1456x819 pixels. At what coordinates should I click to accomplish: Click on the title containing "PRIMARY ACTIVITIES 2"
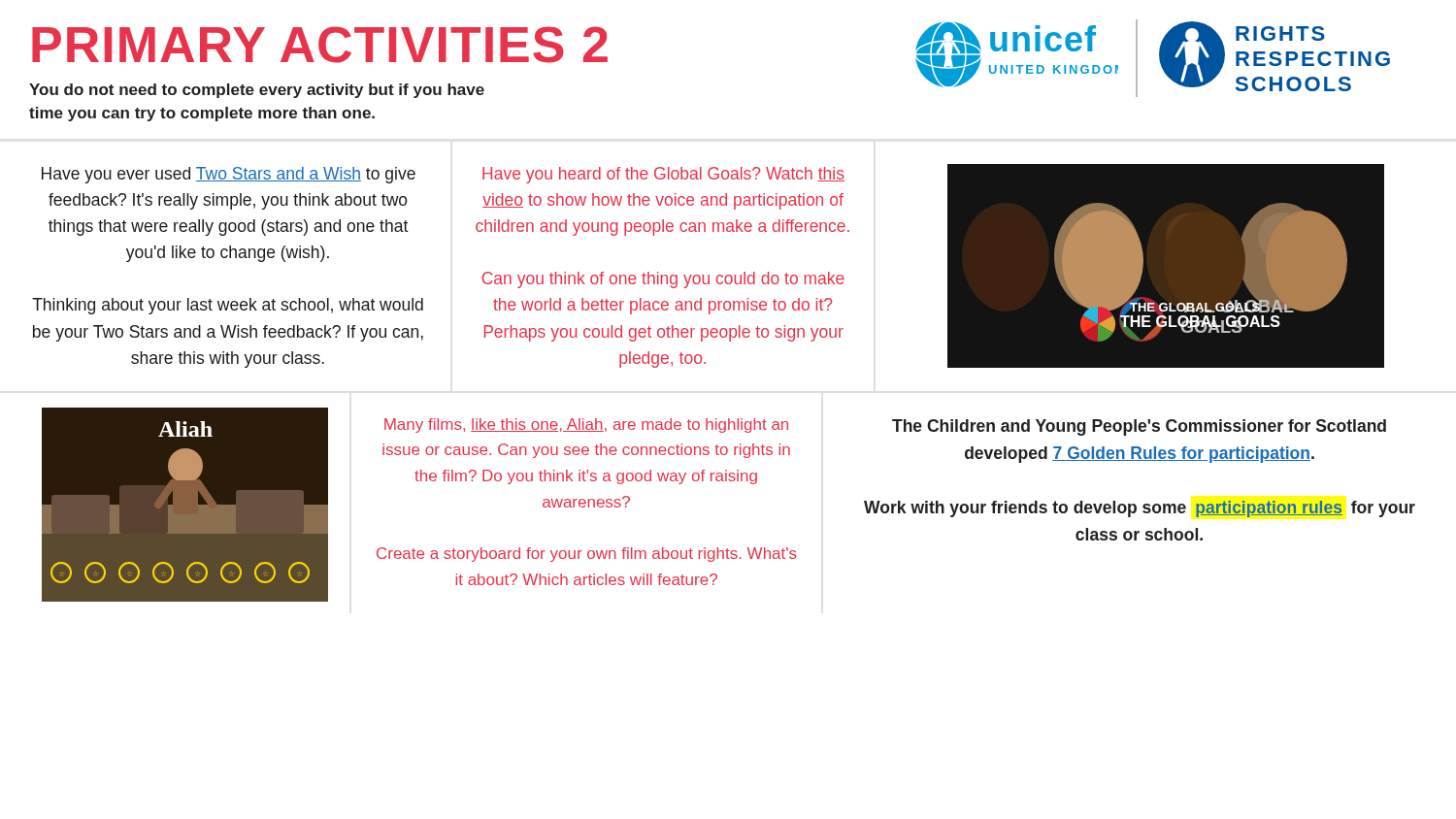[x=320, y=45]
